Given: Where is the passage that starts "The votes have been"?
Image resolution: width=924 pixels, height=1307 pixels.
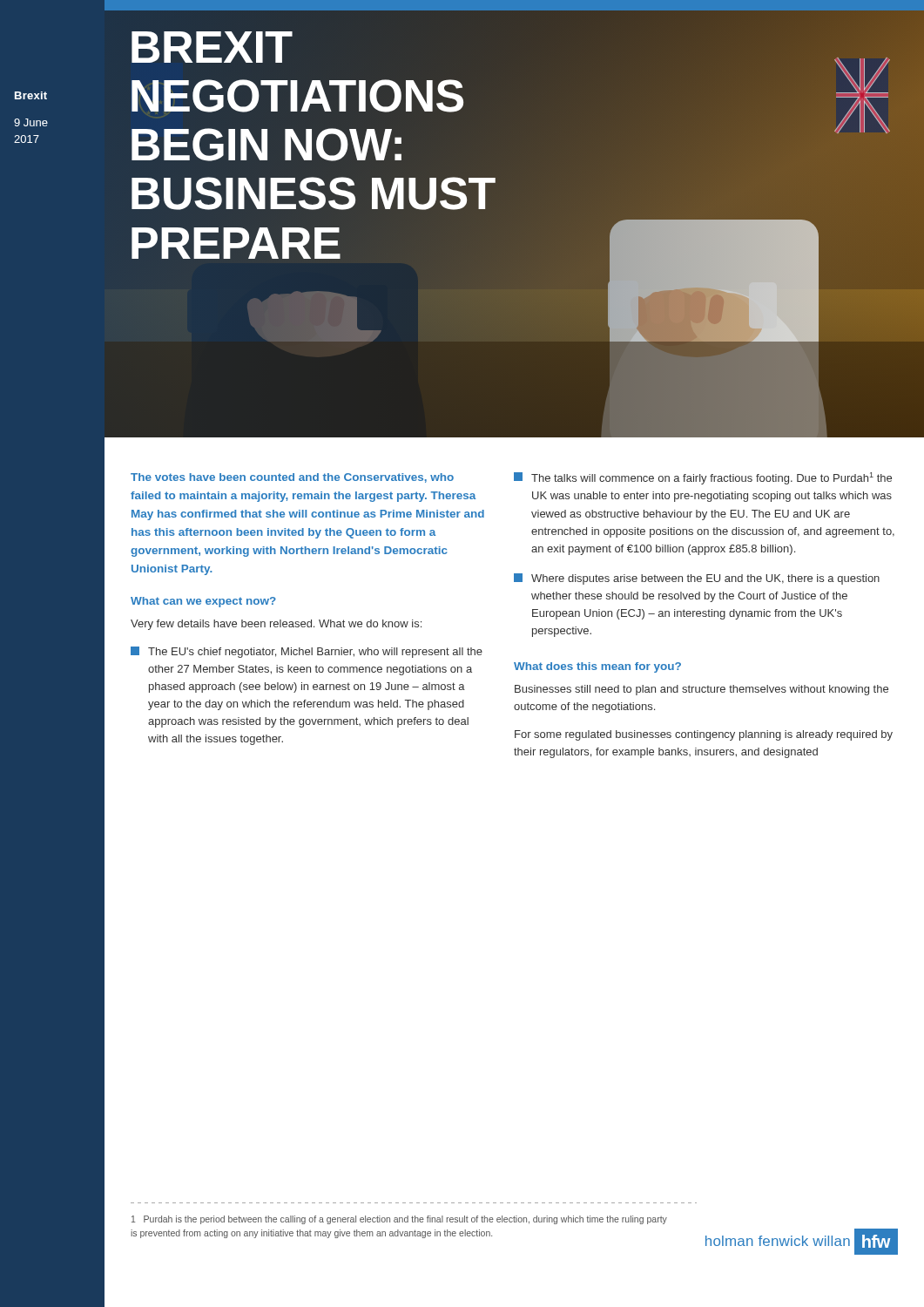Looking at the screenshot, I should coord(308,523).
